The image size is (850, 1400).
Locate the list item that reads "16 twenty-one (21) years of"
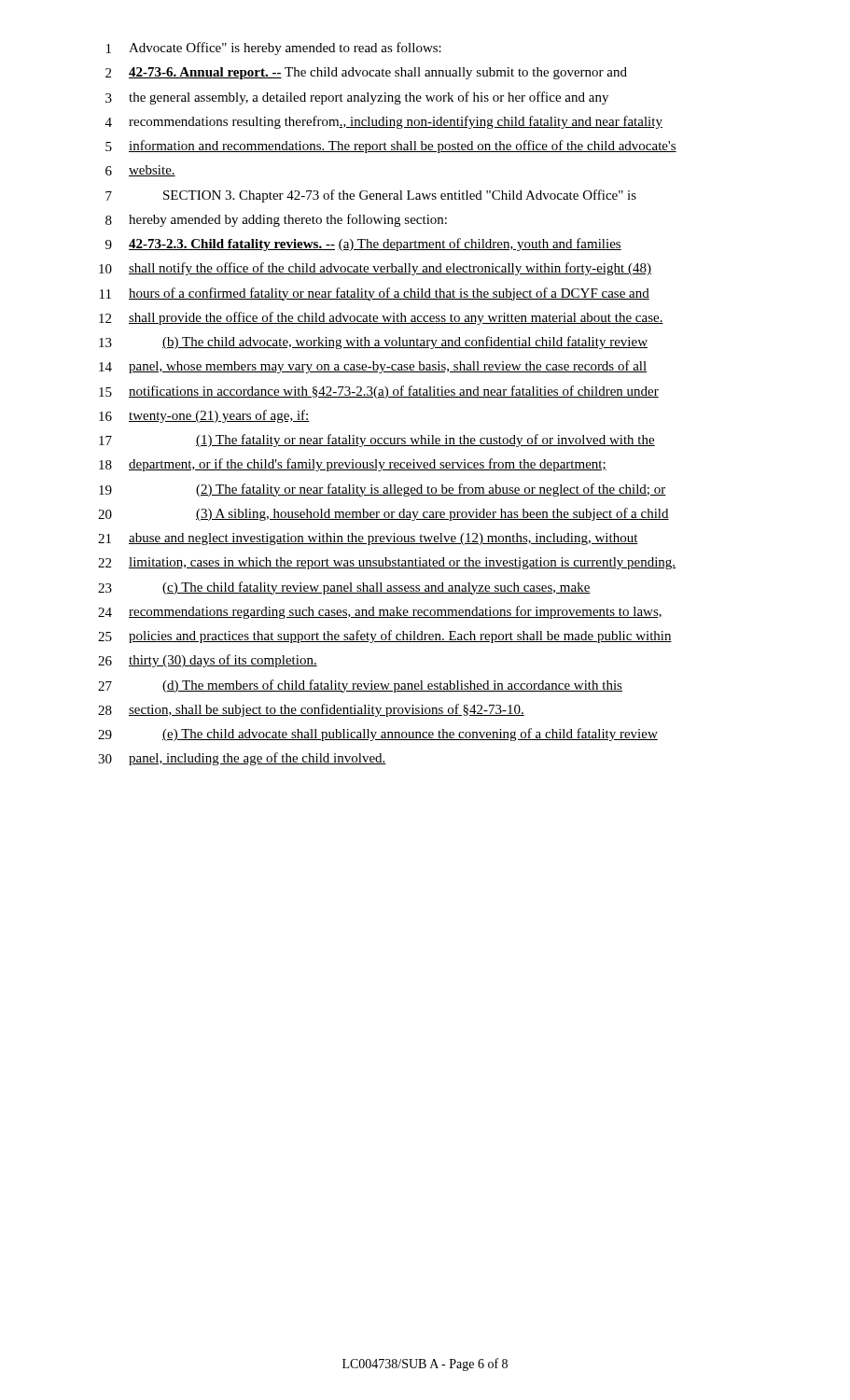(204, 416)
